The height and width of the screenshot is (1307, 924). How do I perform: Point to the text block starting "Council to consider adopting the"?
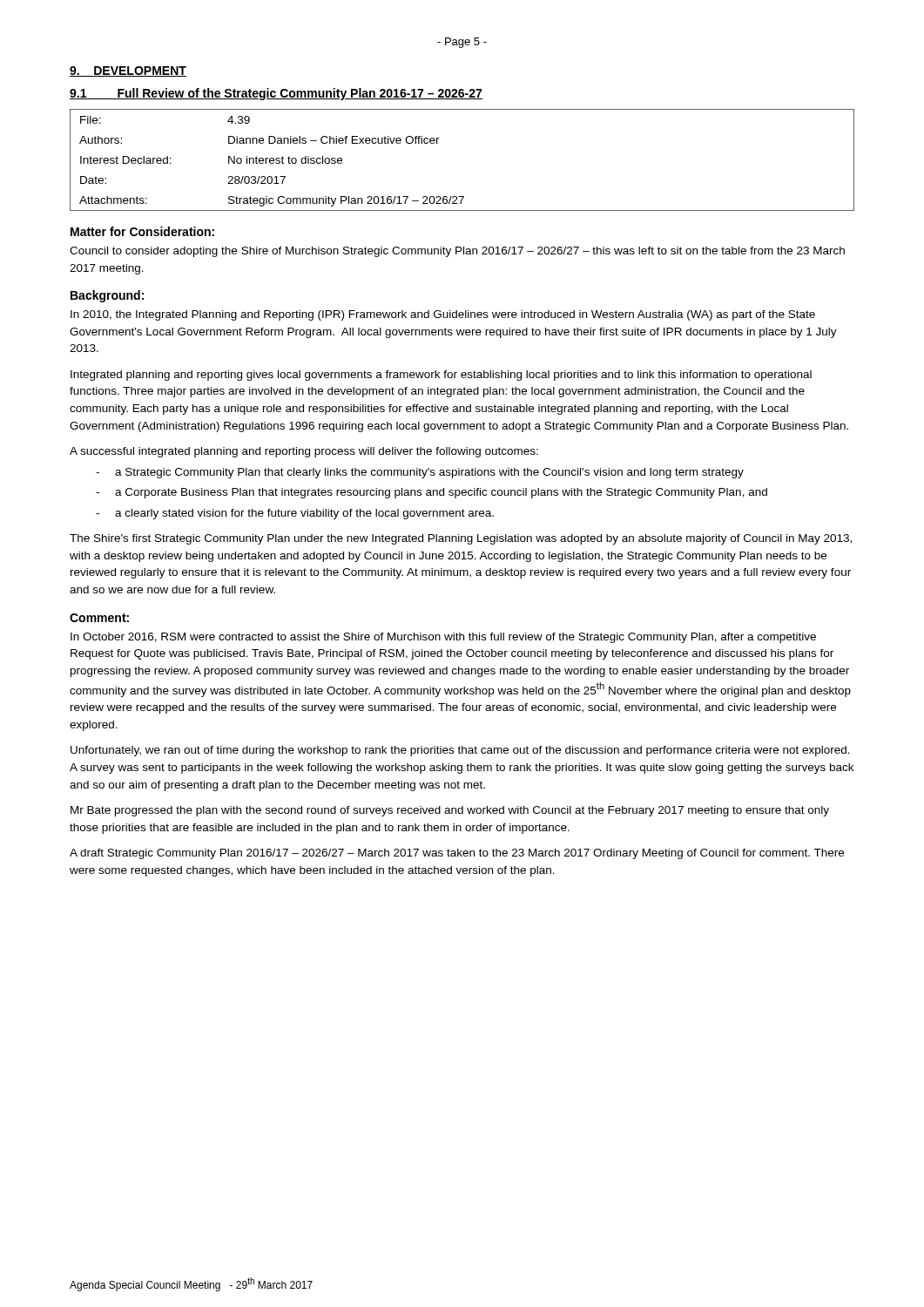(x=458, y=259)
